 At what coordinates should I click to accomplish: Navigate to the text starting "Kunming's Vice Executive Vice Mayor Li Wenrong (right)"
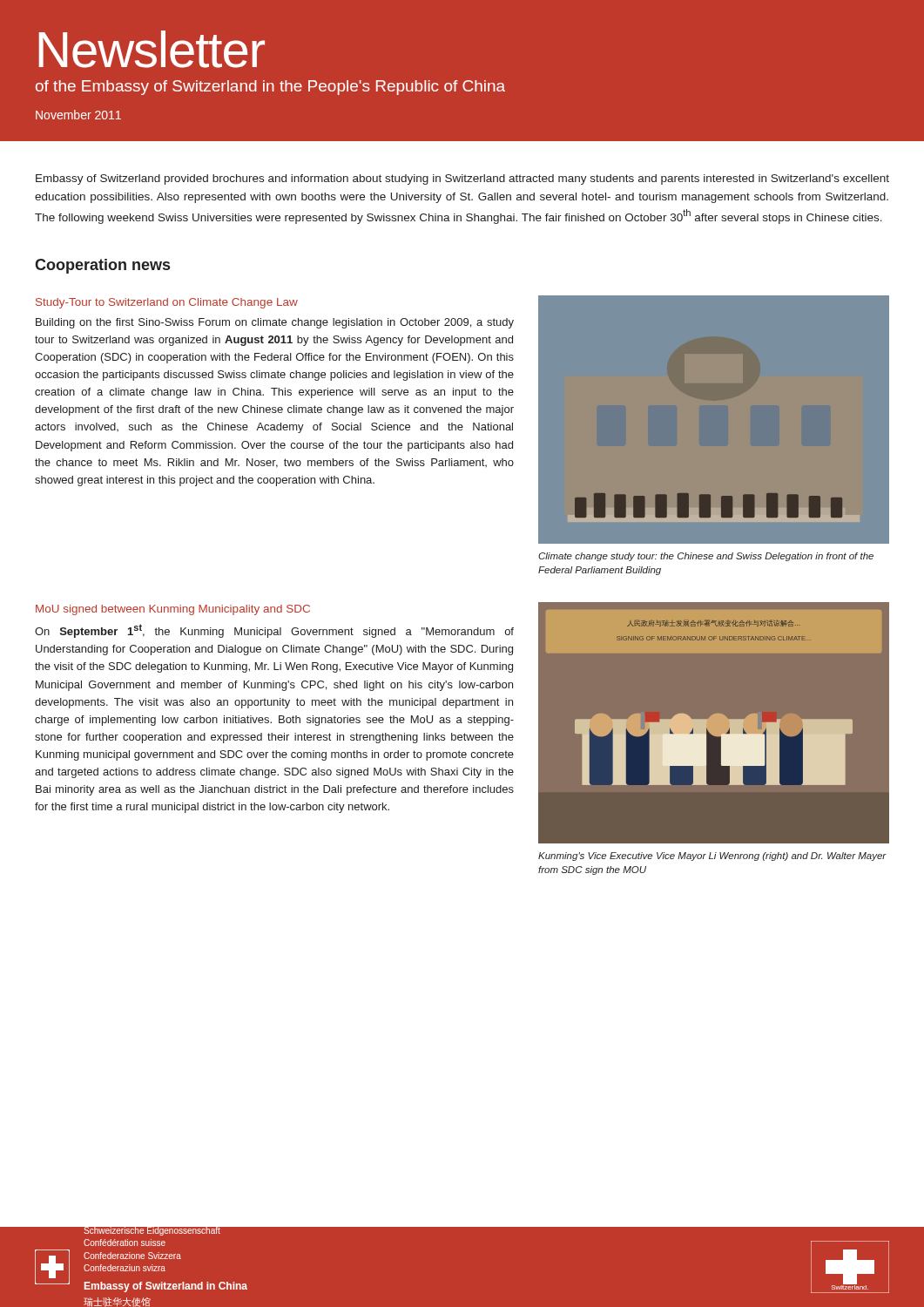[x=712, y=863]
